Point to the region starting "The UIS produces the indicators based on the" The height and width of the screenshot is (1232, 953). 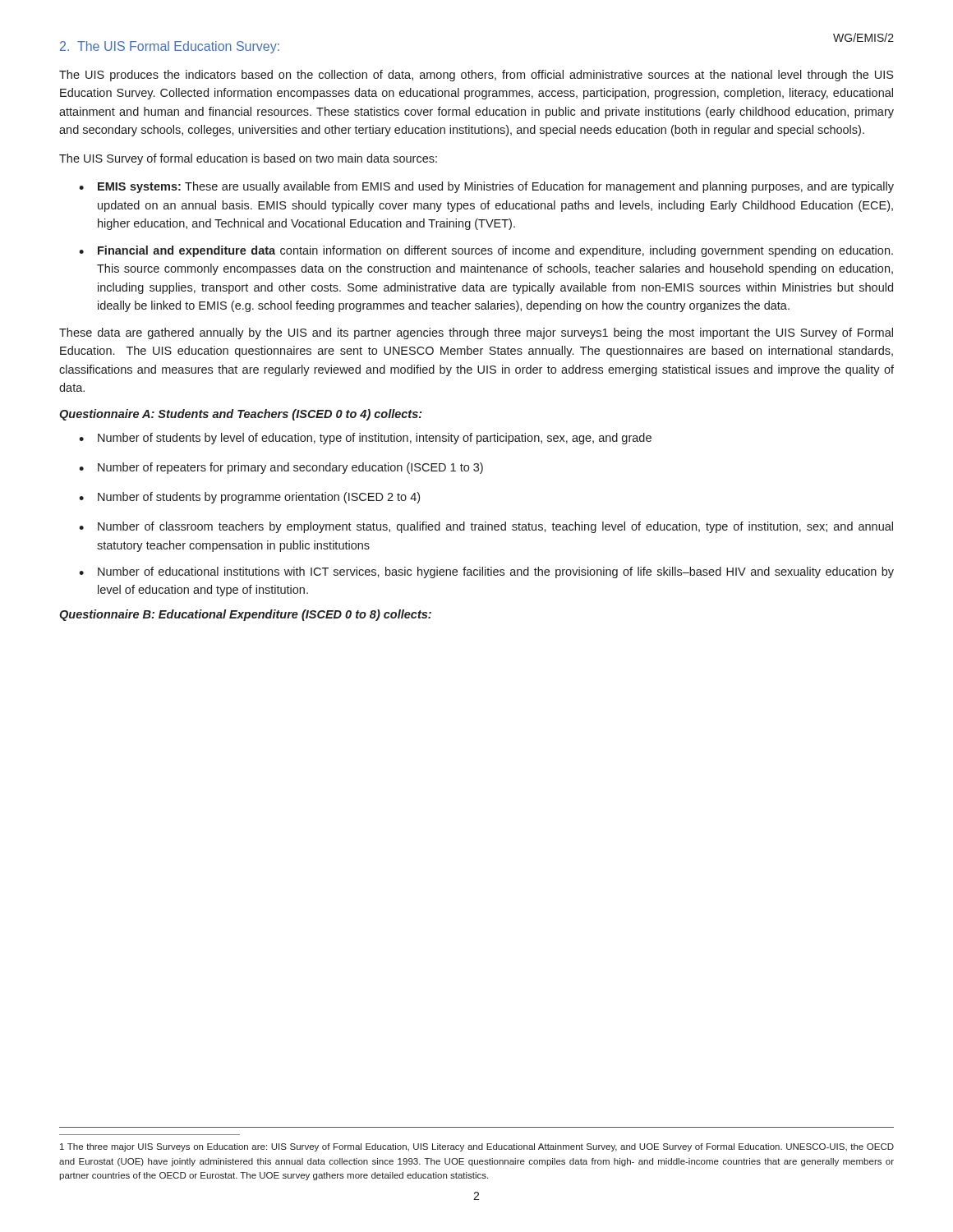coord(476,102)
